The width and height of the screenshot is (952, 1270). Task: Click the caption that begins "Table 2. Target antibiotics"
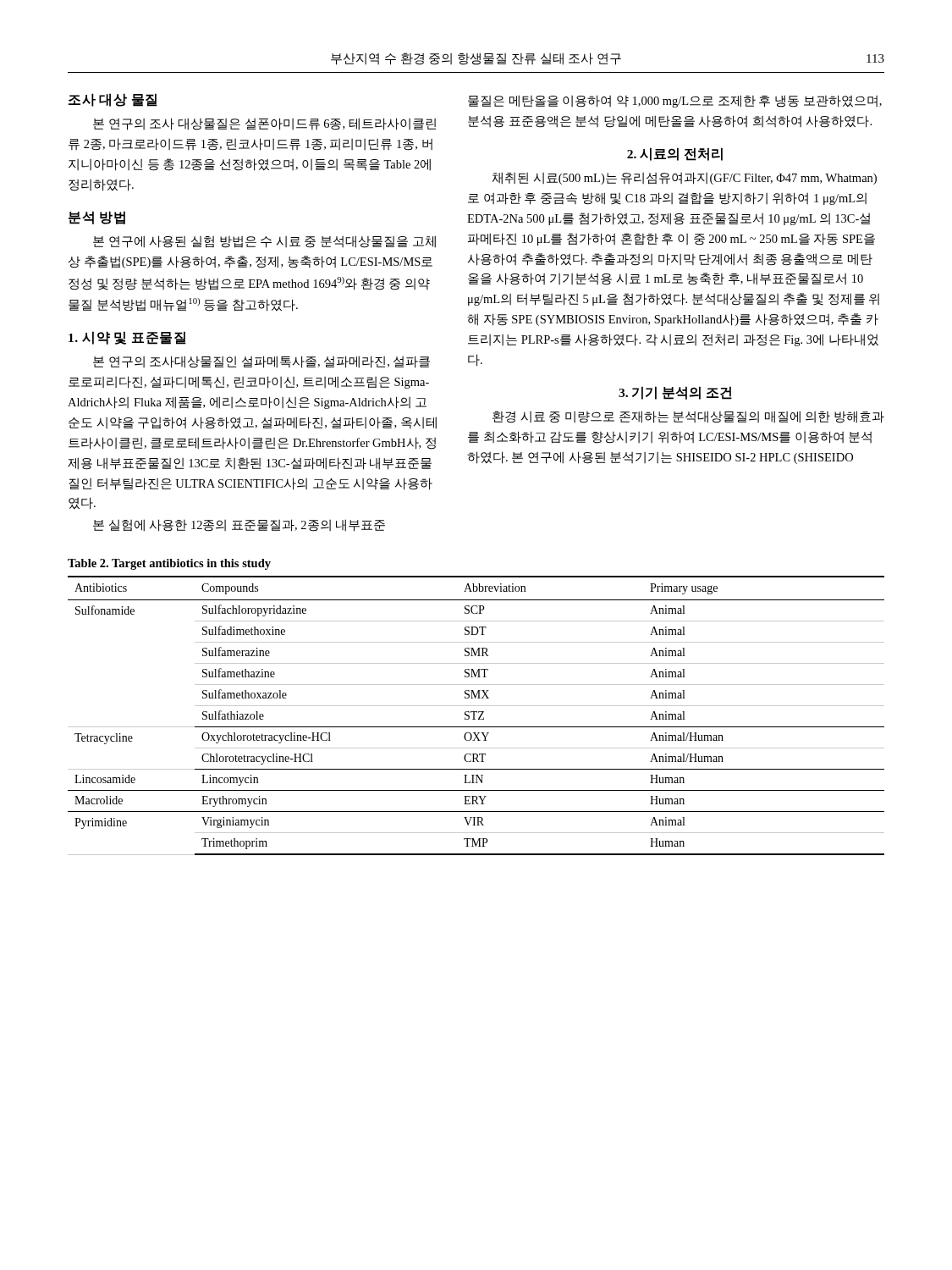[x=169, y=563]
